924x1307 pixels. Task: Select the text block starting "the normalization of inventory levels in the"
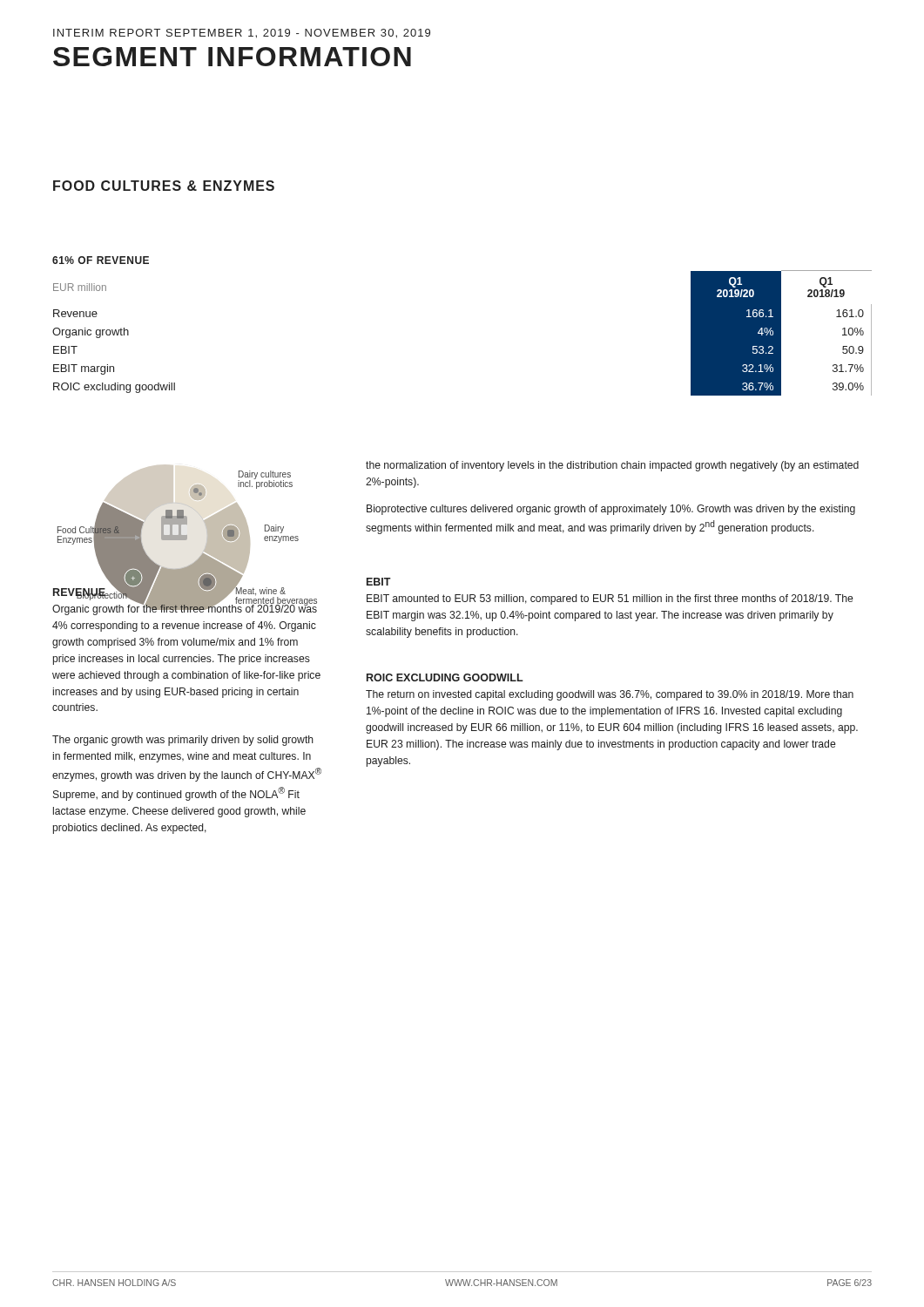pyautogui.click(x=612, y=474)
